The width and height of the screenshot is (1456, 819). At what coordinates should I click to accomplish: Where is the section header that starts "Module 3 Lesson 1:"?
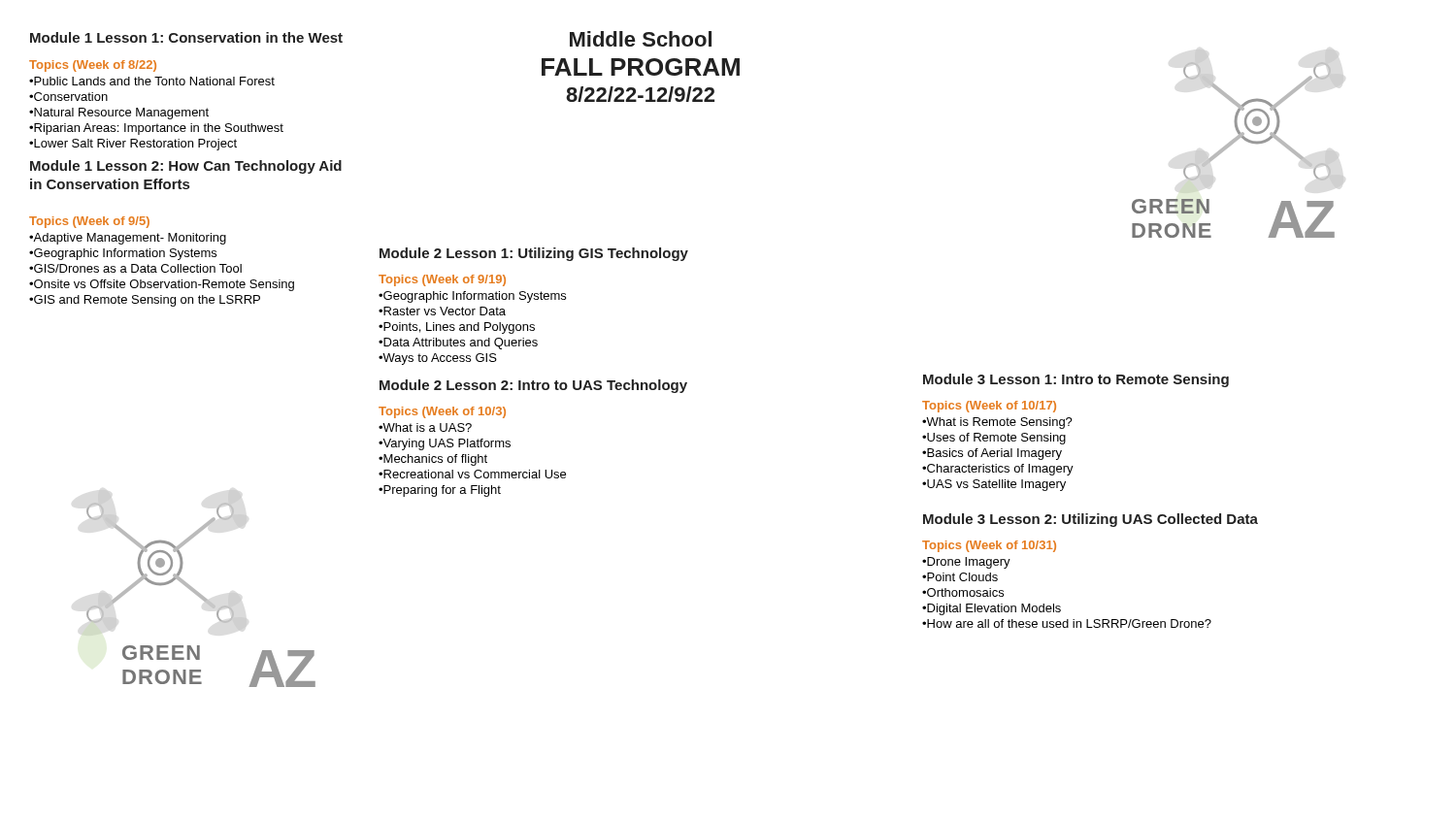point(1076,379)
